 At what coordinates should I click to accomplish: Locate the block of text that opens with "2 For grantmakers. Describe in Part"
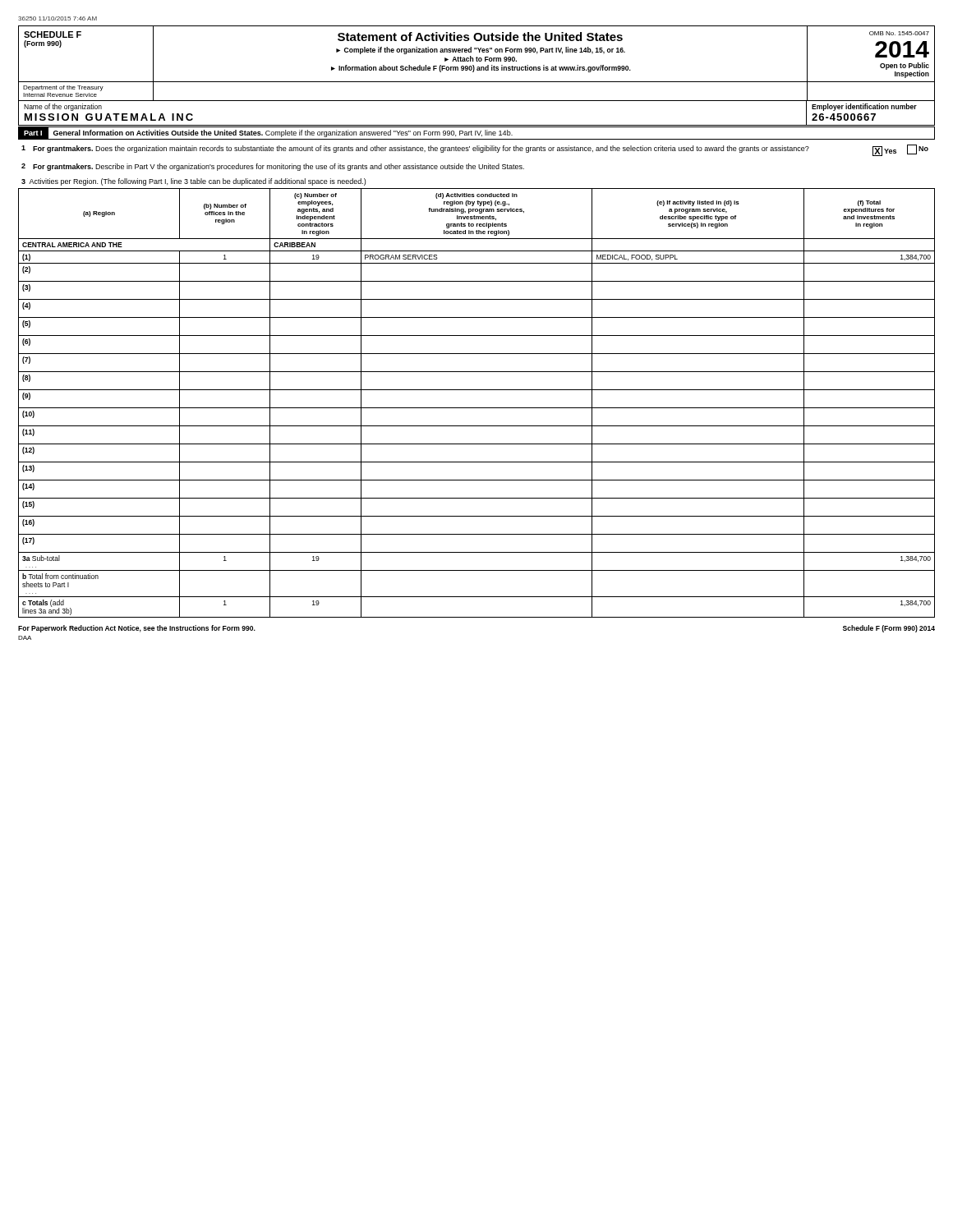tap(476, 167)
